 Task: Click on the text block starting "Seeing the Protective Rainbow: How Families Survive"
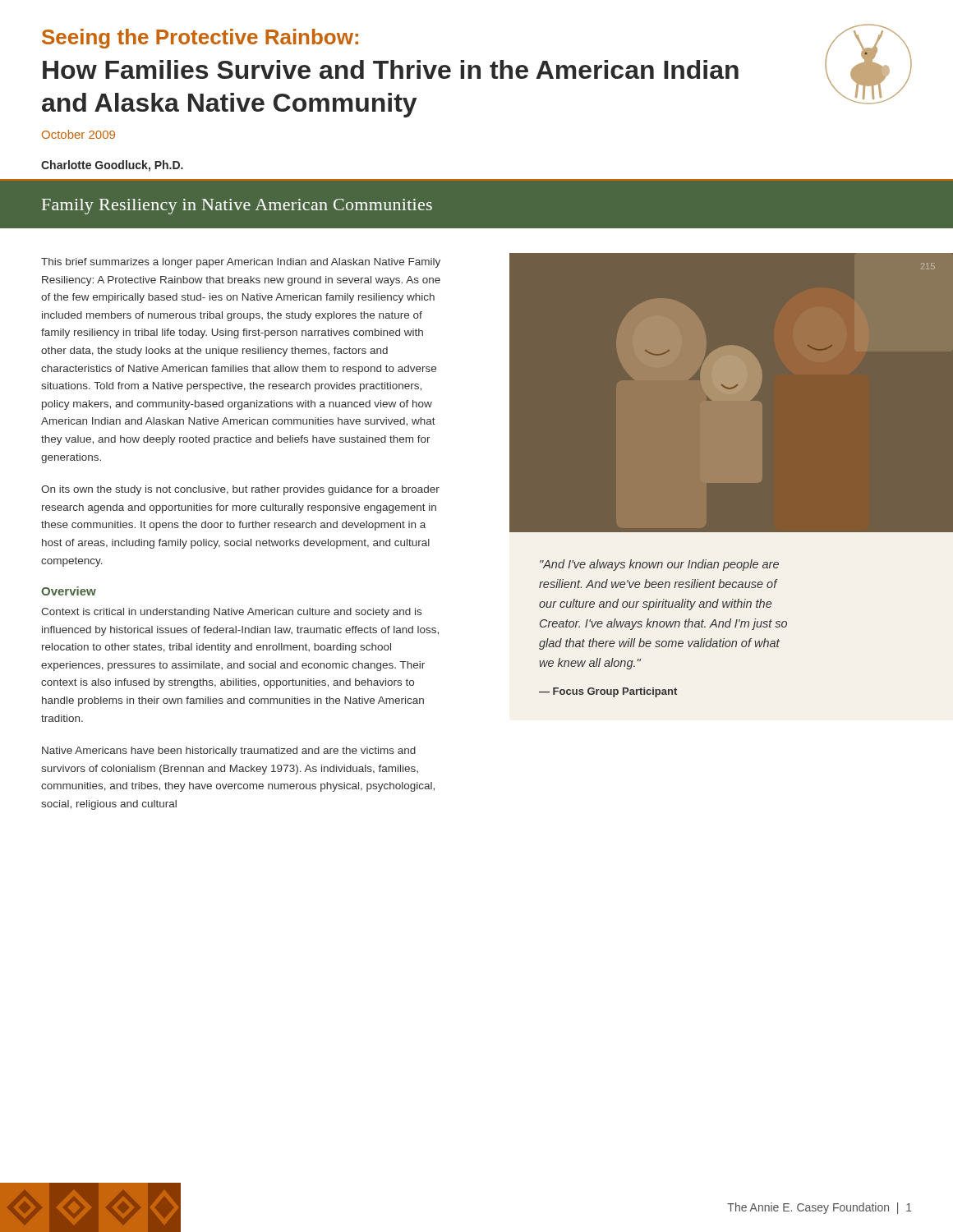pos(477,71)
